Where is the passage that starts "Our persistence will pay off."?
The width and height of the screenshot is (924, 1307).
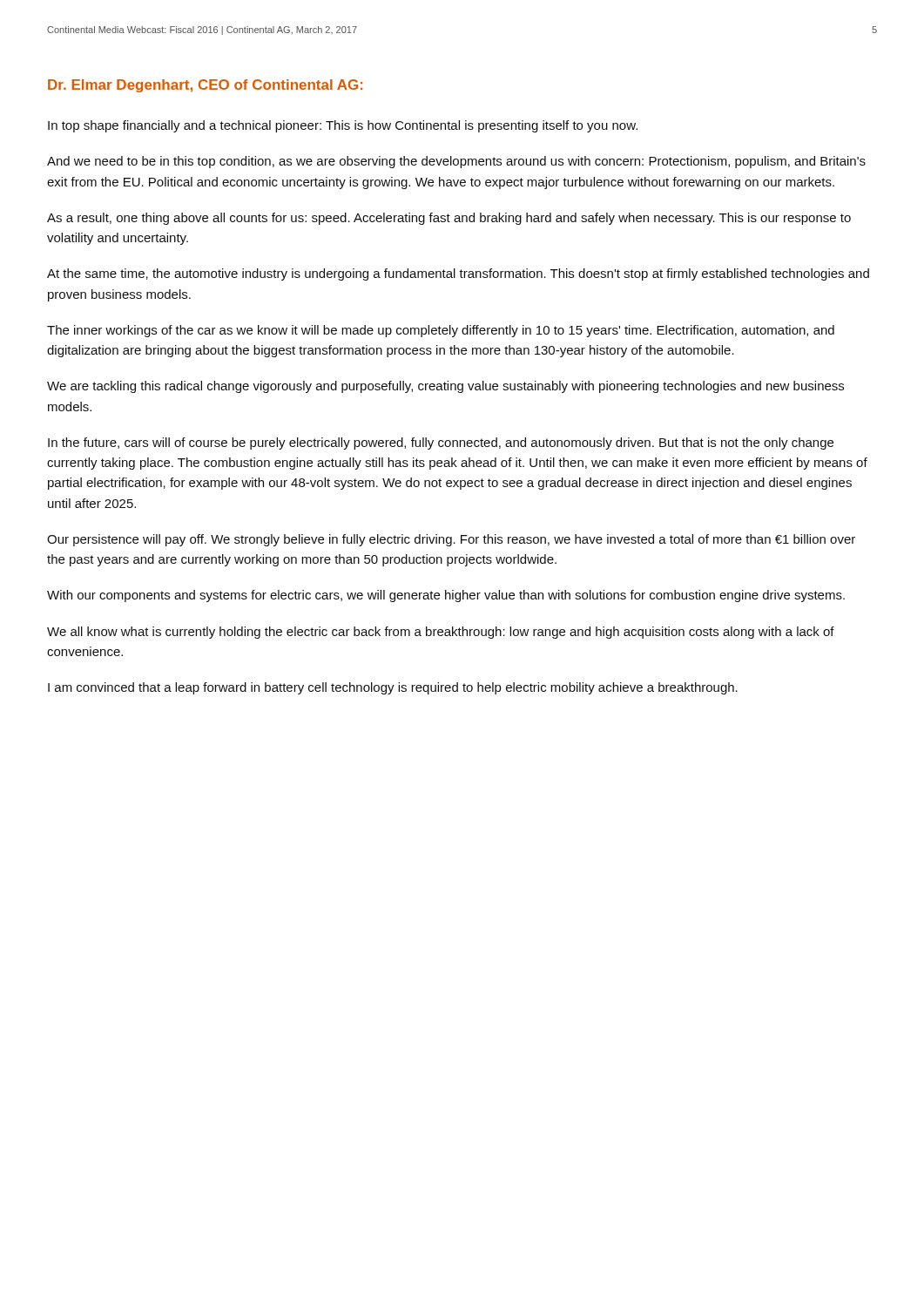451,549
